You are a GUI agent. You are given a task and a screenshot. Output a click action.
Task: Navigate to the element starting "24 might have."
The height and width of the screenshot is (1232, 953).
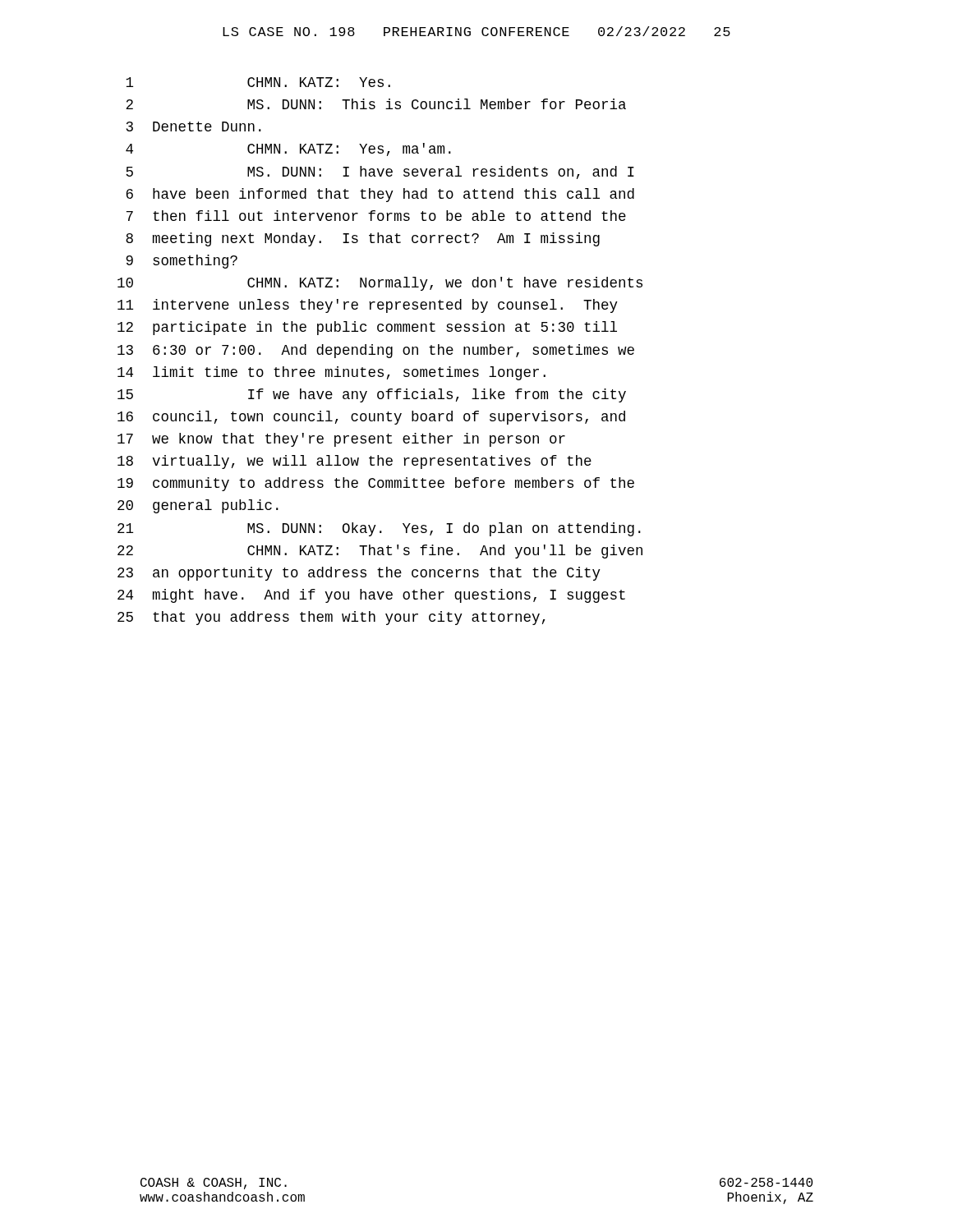tap(490, 596)
